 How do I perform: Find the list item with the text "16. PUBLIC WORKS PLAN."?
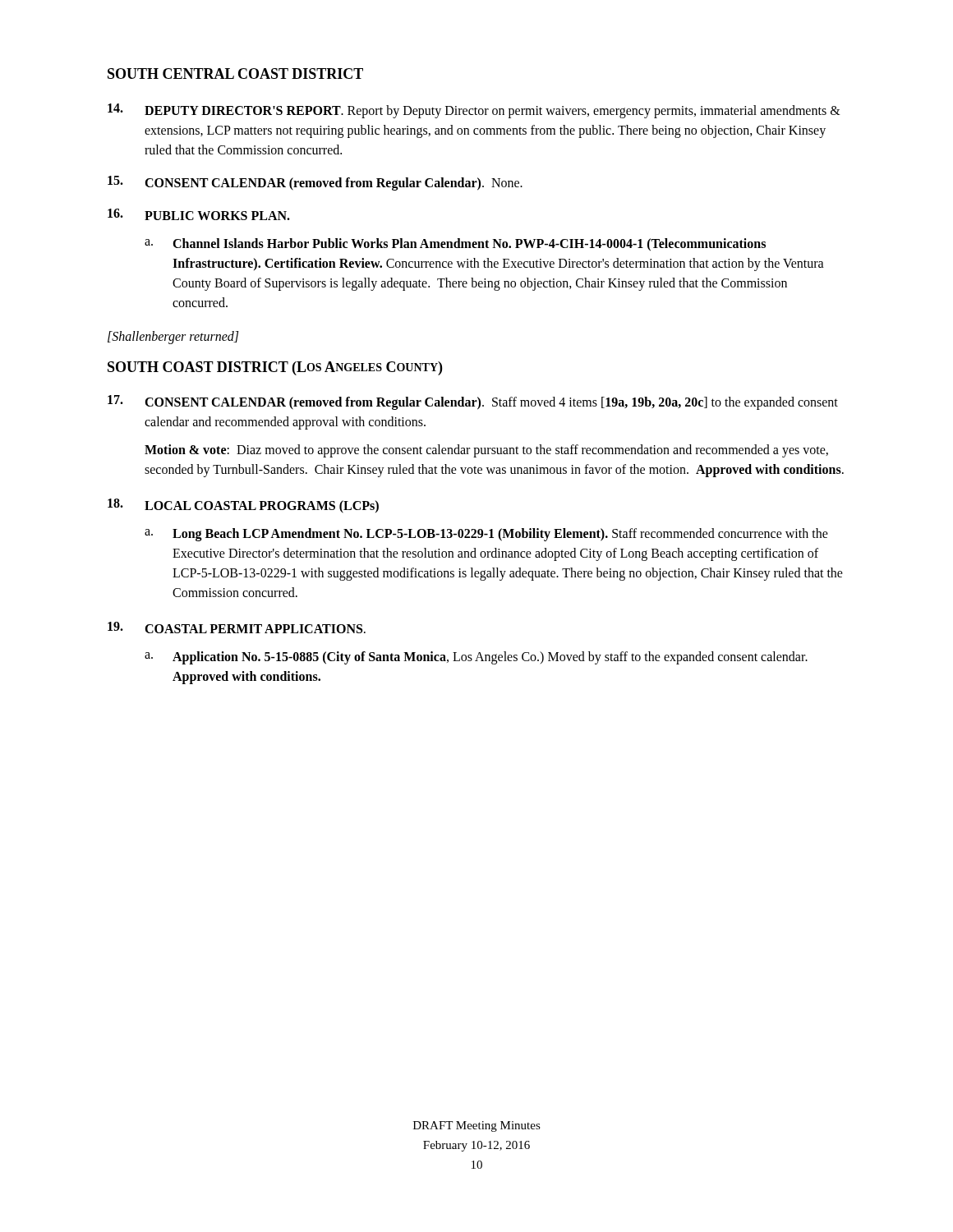199,214
